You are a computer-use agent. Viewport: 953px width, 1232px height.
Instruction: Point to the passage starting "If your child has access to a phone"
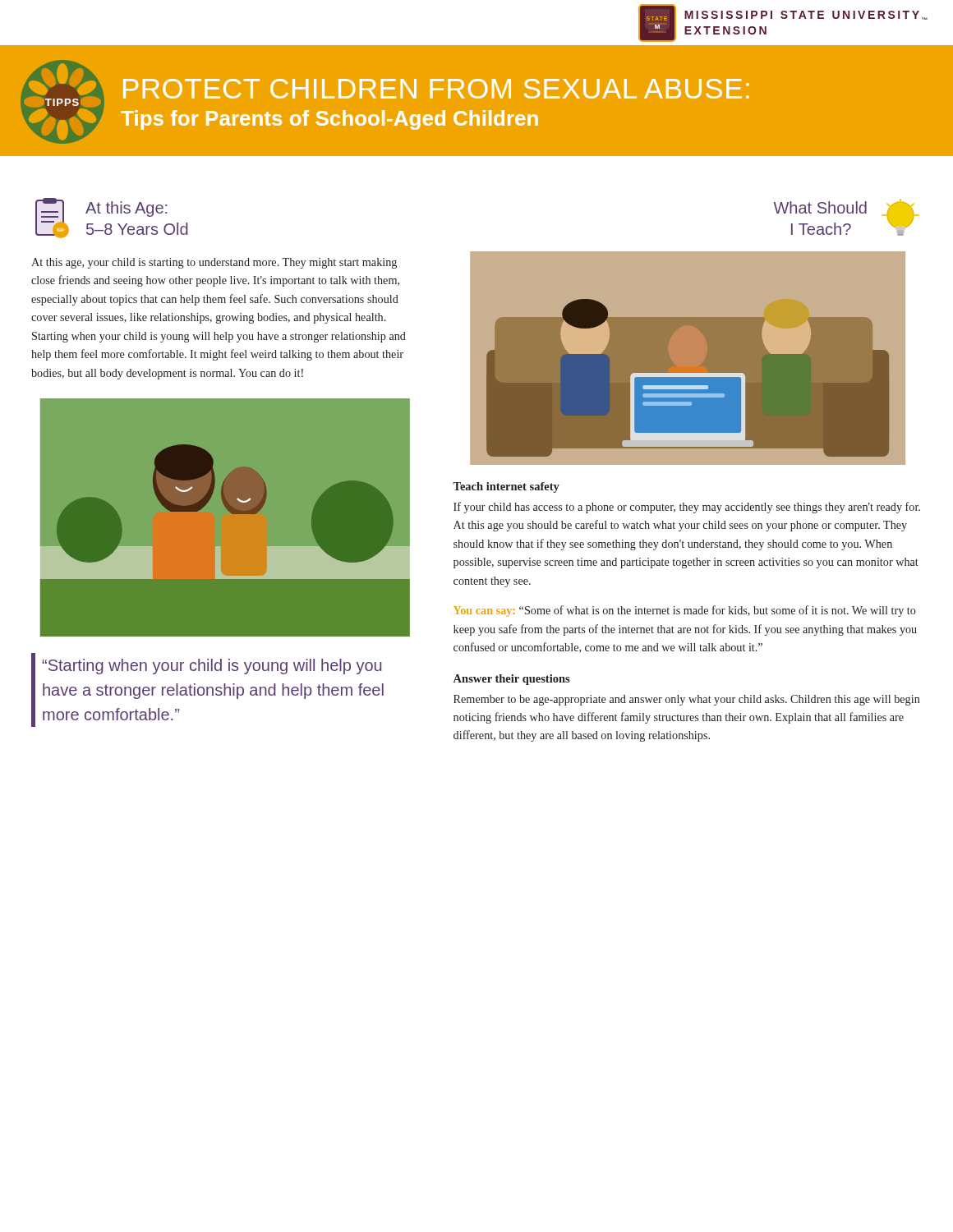(687, 544)
